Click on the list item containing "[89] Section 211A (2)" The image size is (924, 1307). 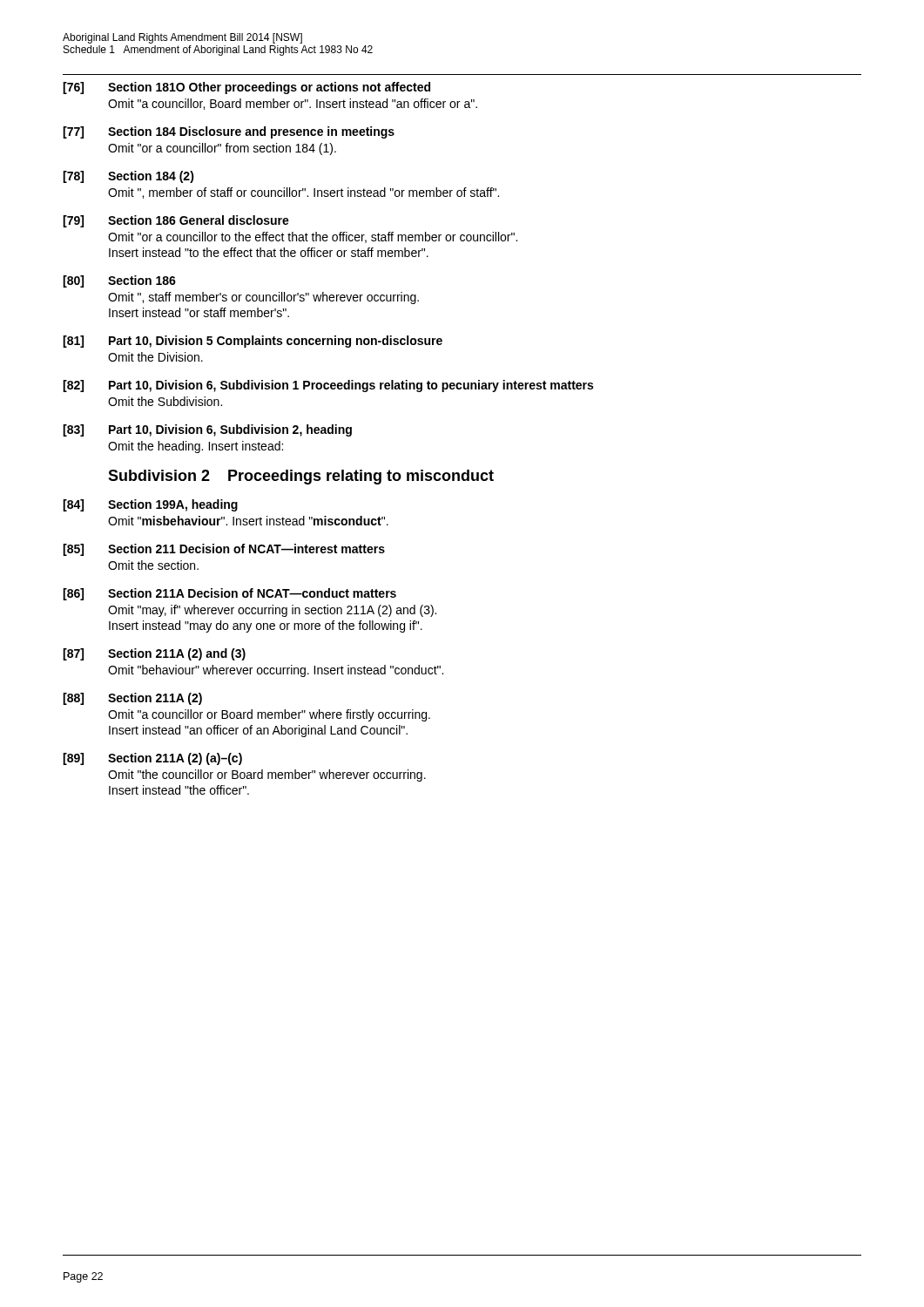point(152,759)
